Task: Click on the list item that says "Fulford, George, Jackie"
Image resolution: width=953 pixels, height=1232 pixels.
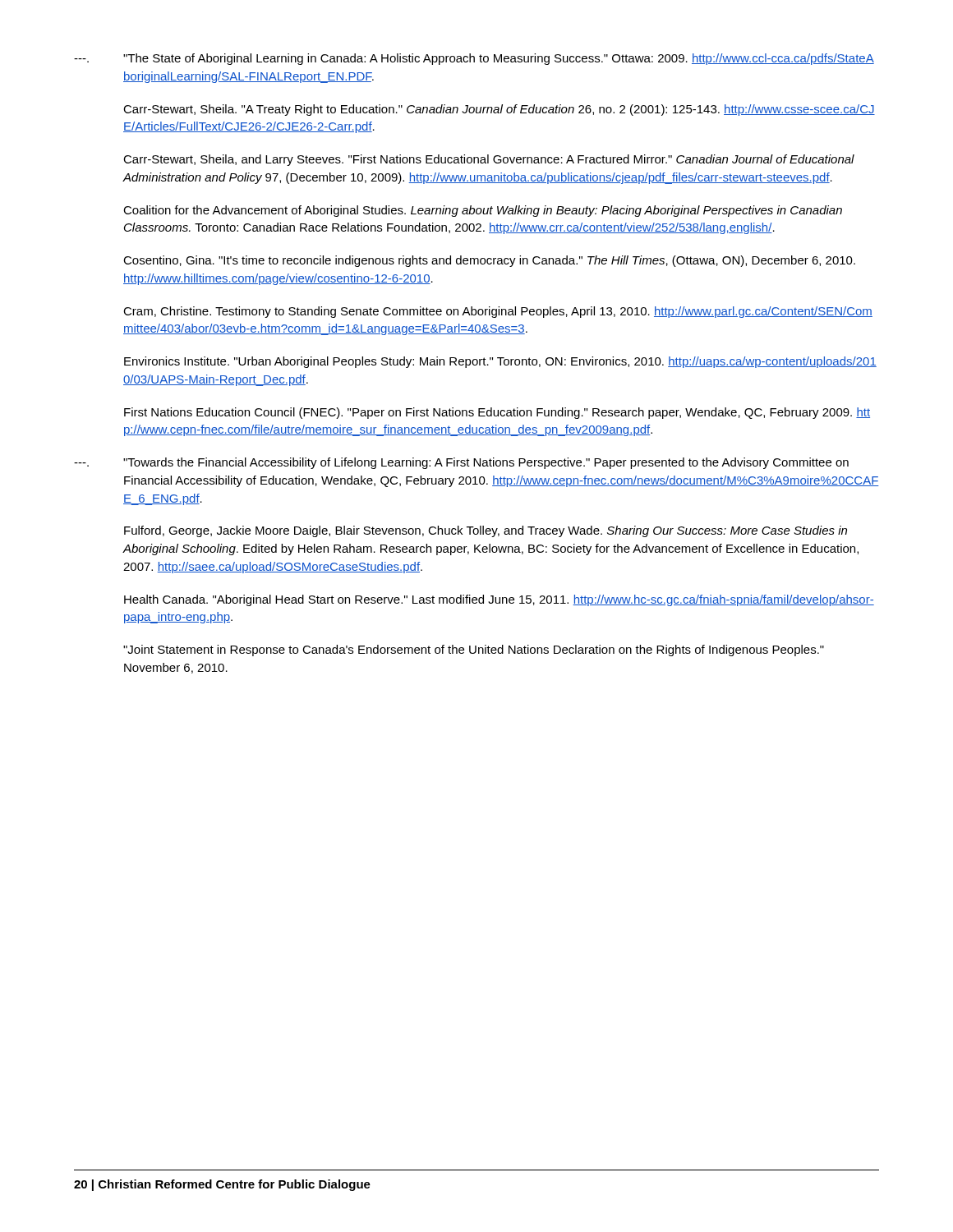Action: [x=476, y=549]
